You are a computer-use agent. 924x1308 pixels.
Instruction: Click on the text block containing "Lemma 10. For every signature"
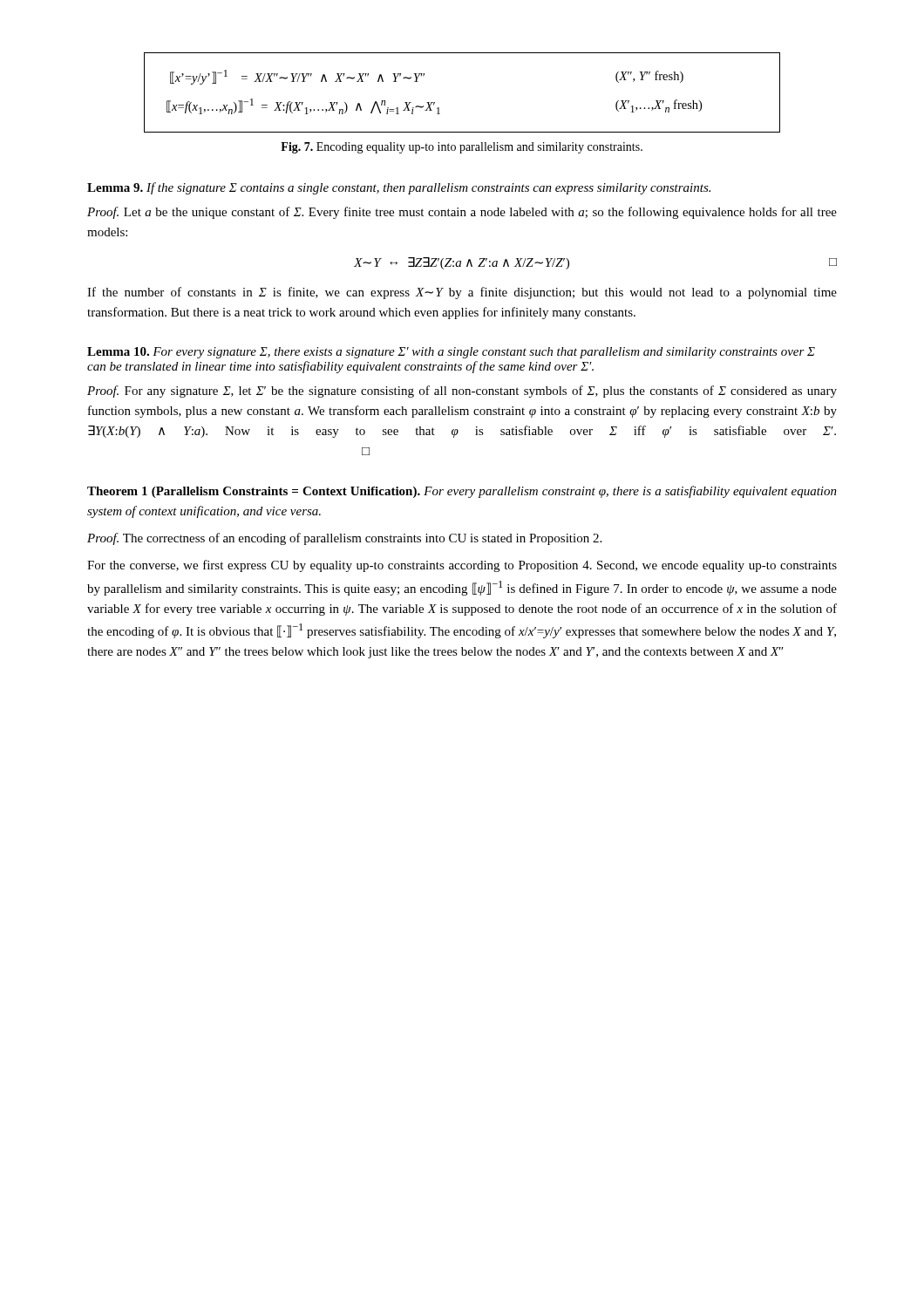point(451,358)
